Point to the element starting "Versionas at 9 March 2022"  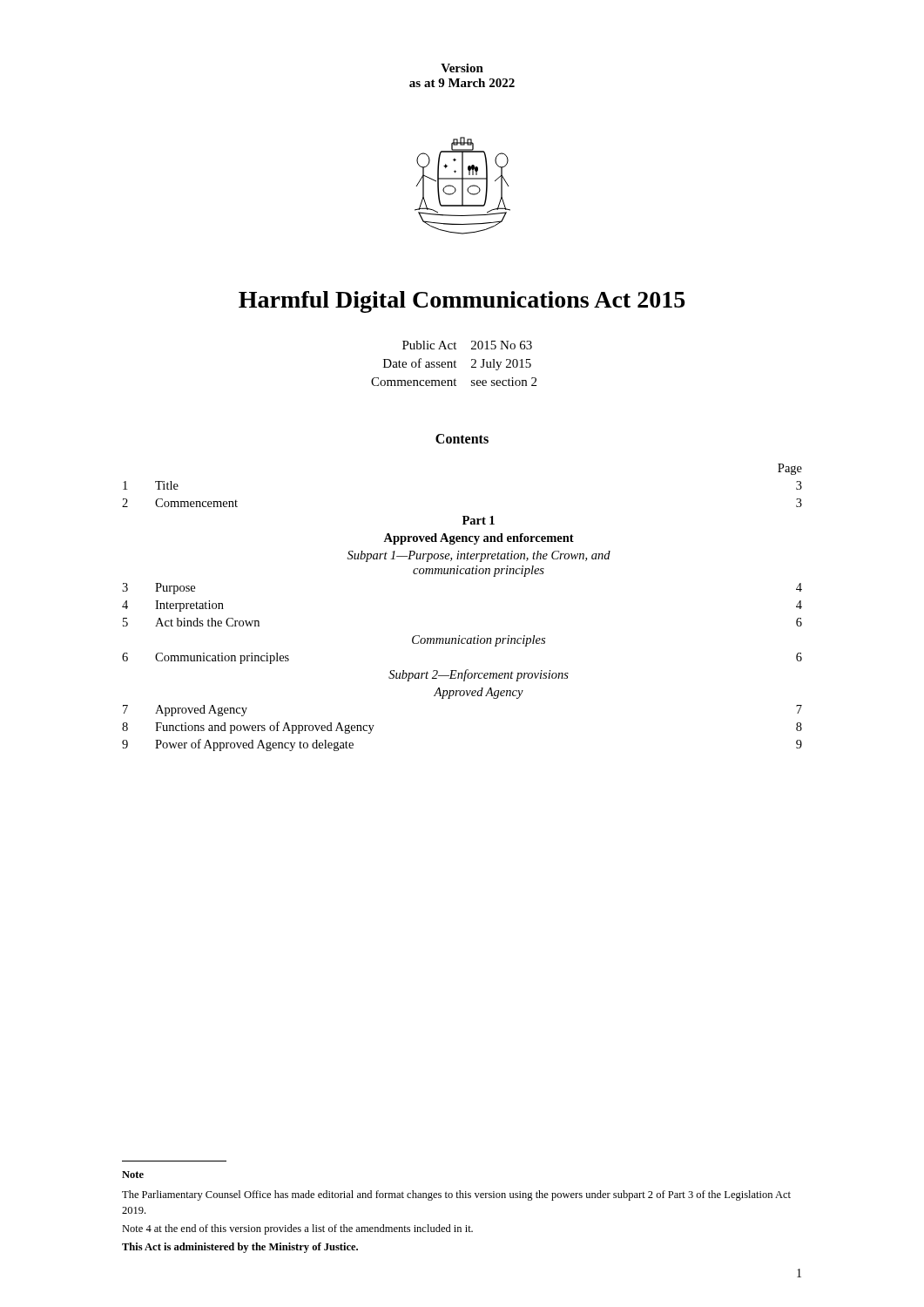pos(462,75)
